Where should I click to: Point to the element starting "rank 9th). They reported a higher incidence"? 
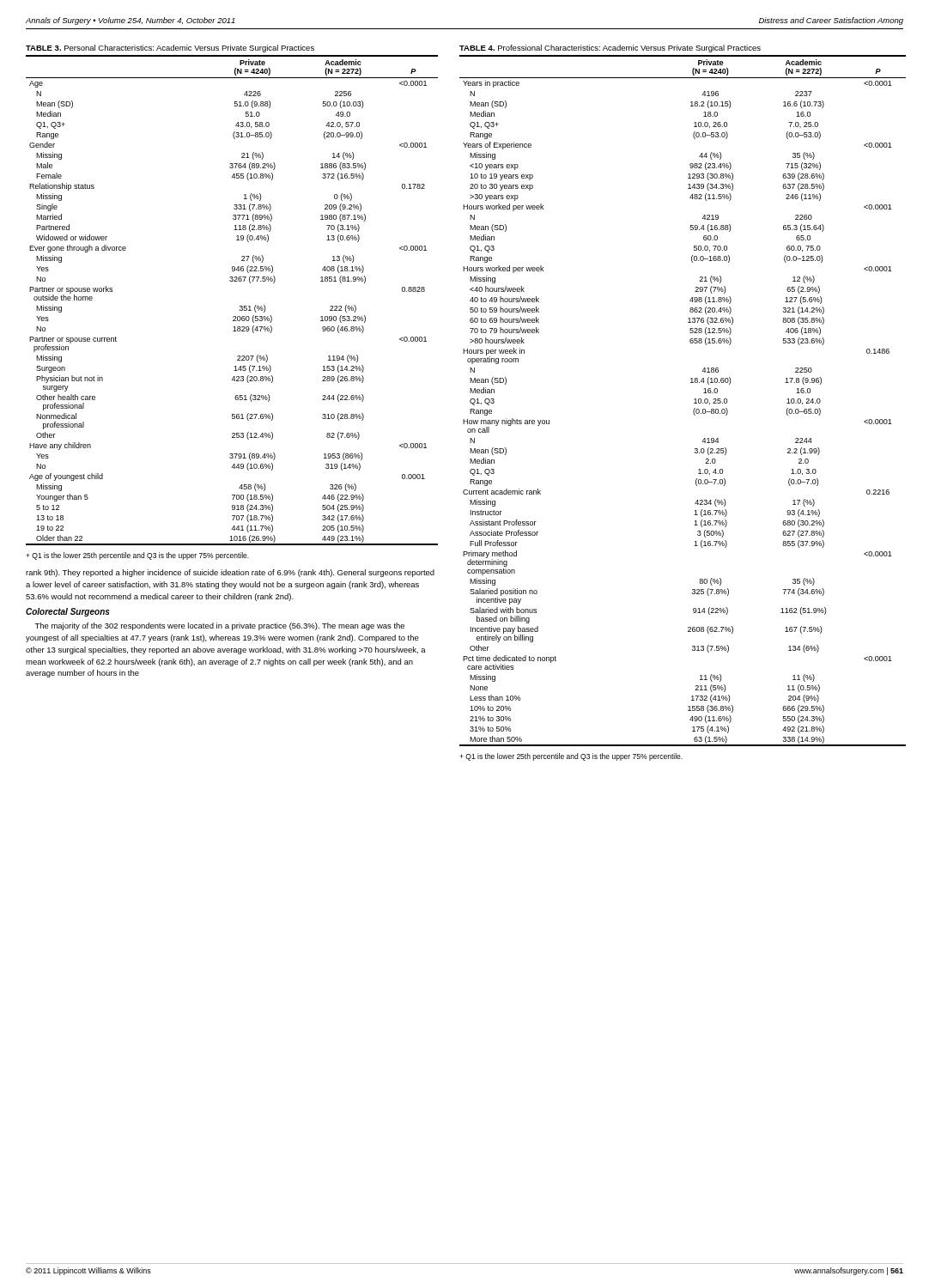click(x=230, y=584)
